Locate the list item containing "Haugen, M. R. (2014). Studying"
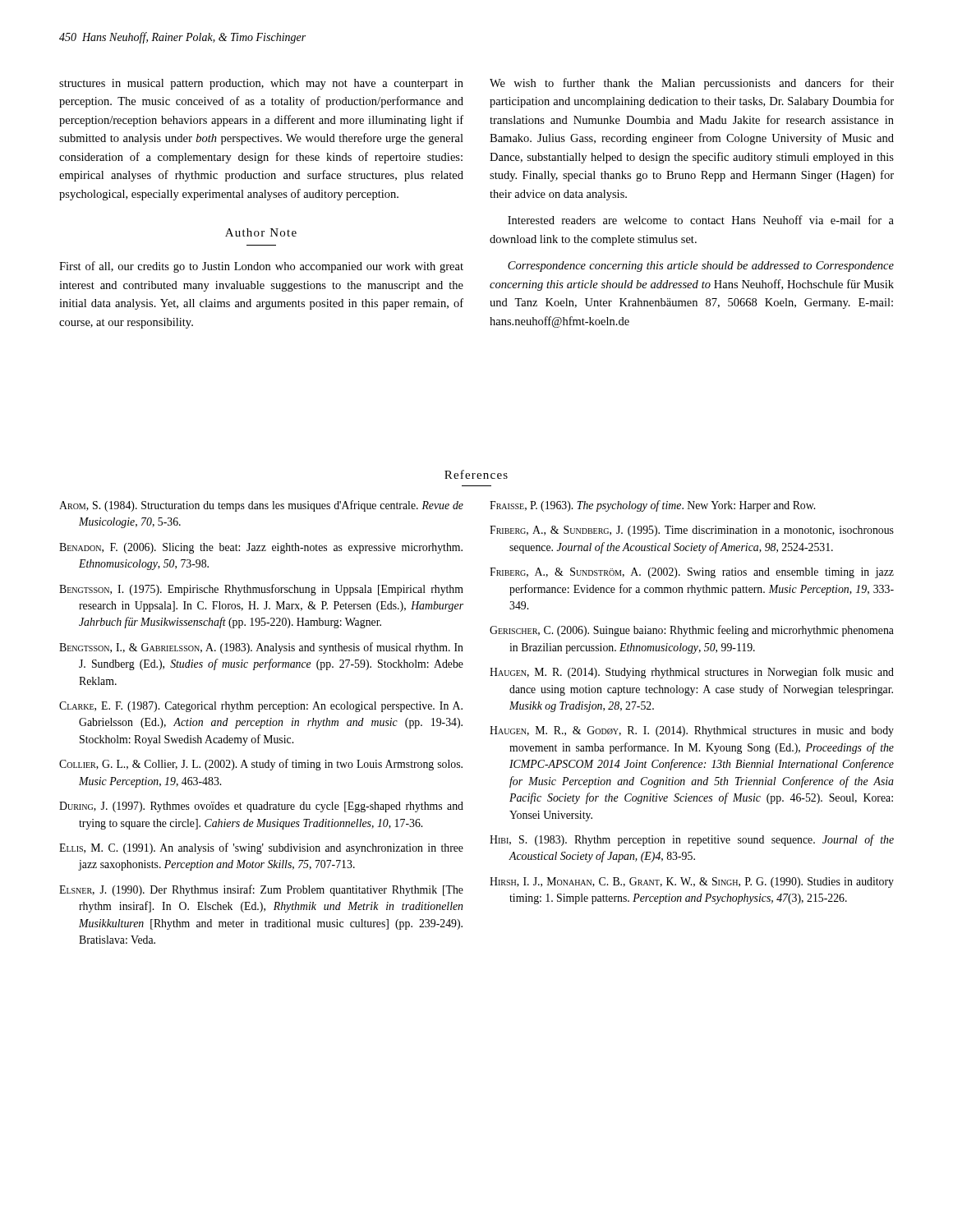 (x=692, y=689)
